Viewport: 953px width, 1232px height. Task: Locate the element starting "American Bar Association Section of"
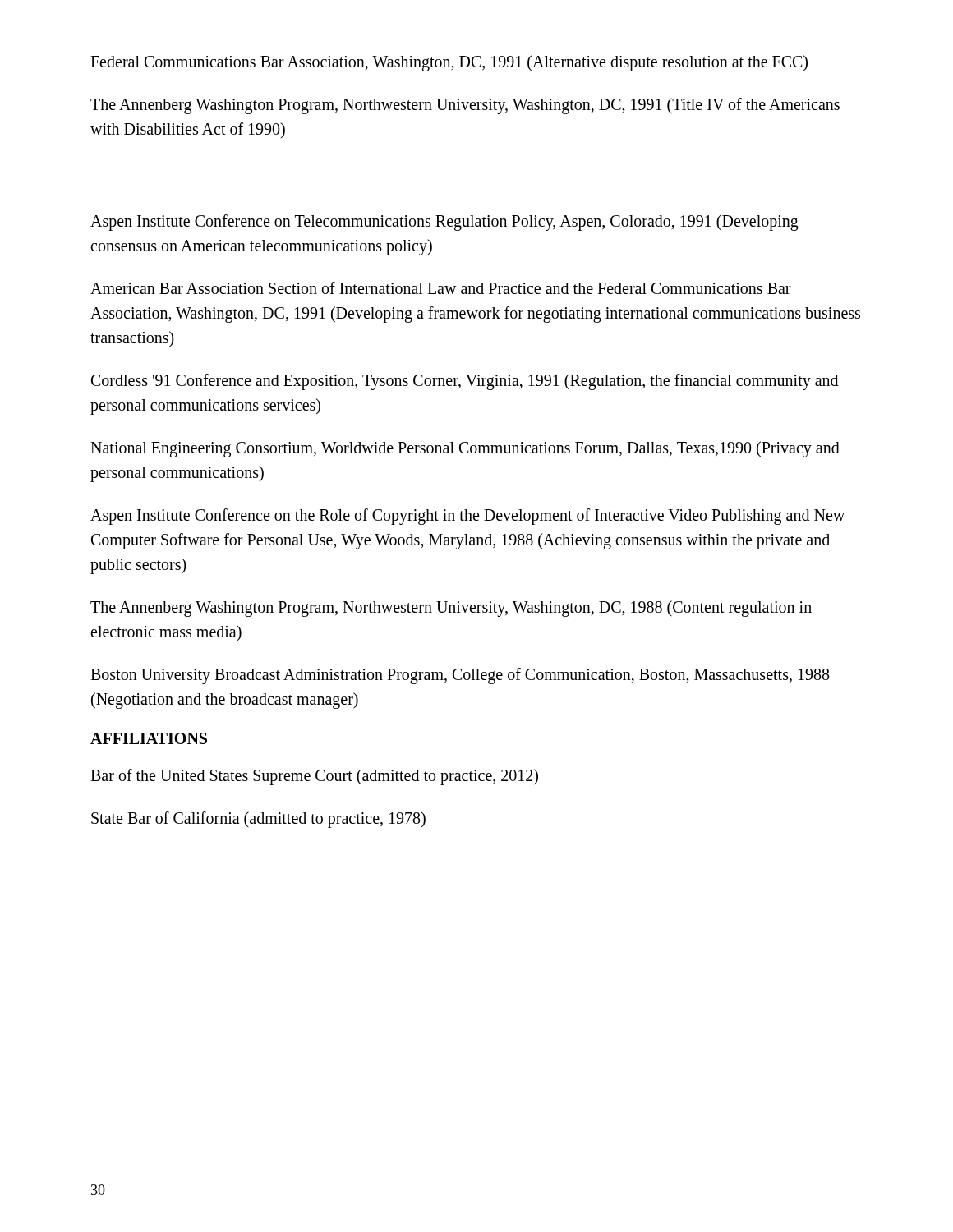tap(476, 313)
